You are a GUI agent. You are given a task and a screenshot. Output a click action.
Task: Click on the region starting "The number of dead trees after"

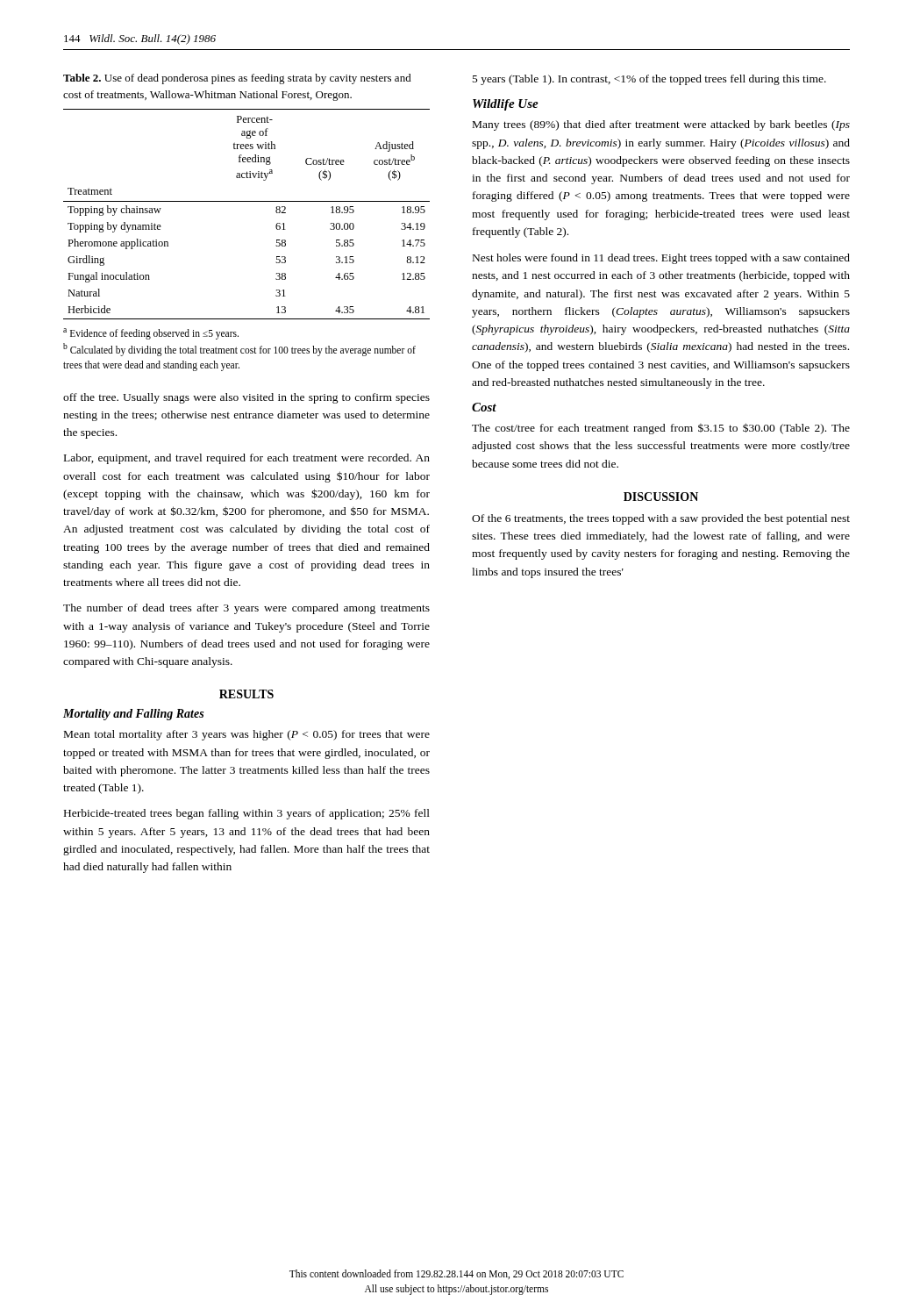pos(246,634)
